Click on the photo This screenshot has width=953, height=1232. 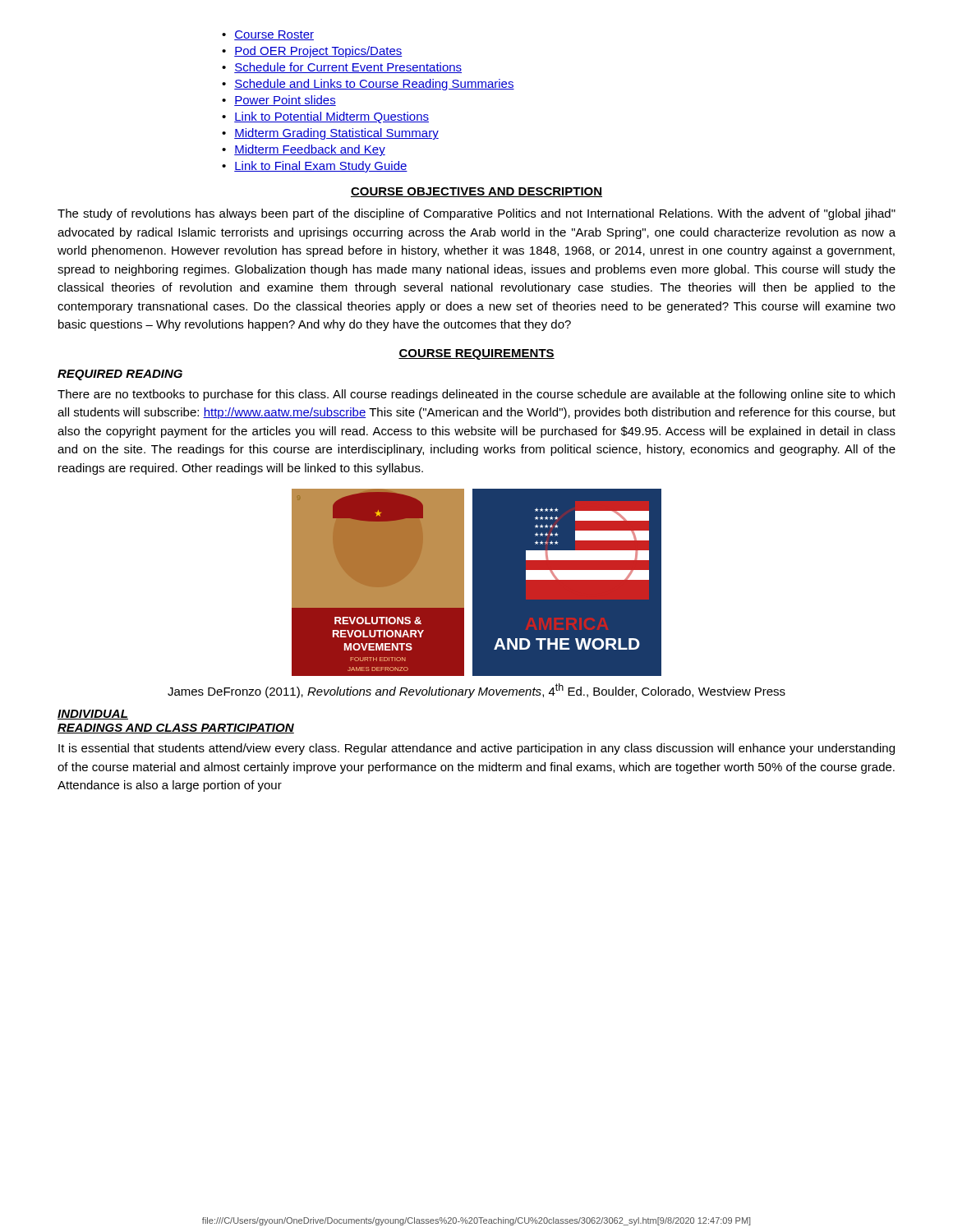pyautogui.click(x=476, y=584)
